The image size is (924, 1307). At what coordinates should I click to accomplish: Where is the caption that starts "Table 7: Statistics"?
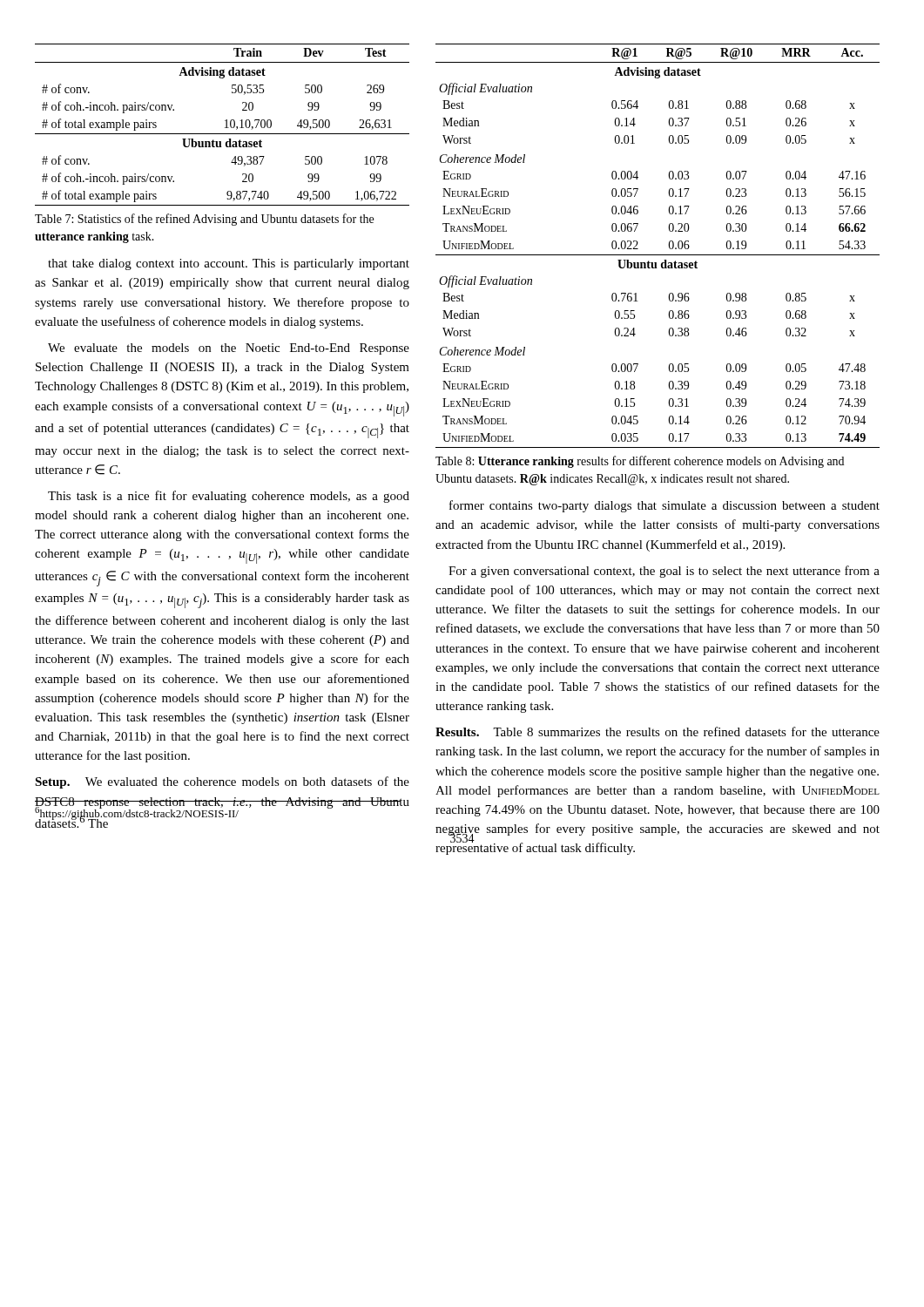[205, 228]
